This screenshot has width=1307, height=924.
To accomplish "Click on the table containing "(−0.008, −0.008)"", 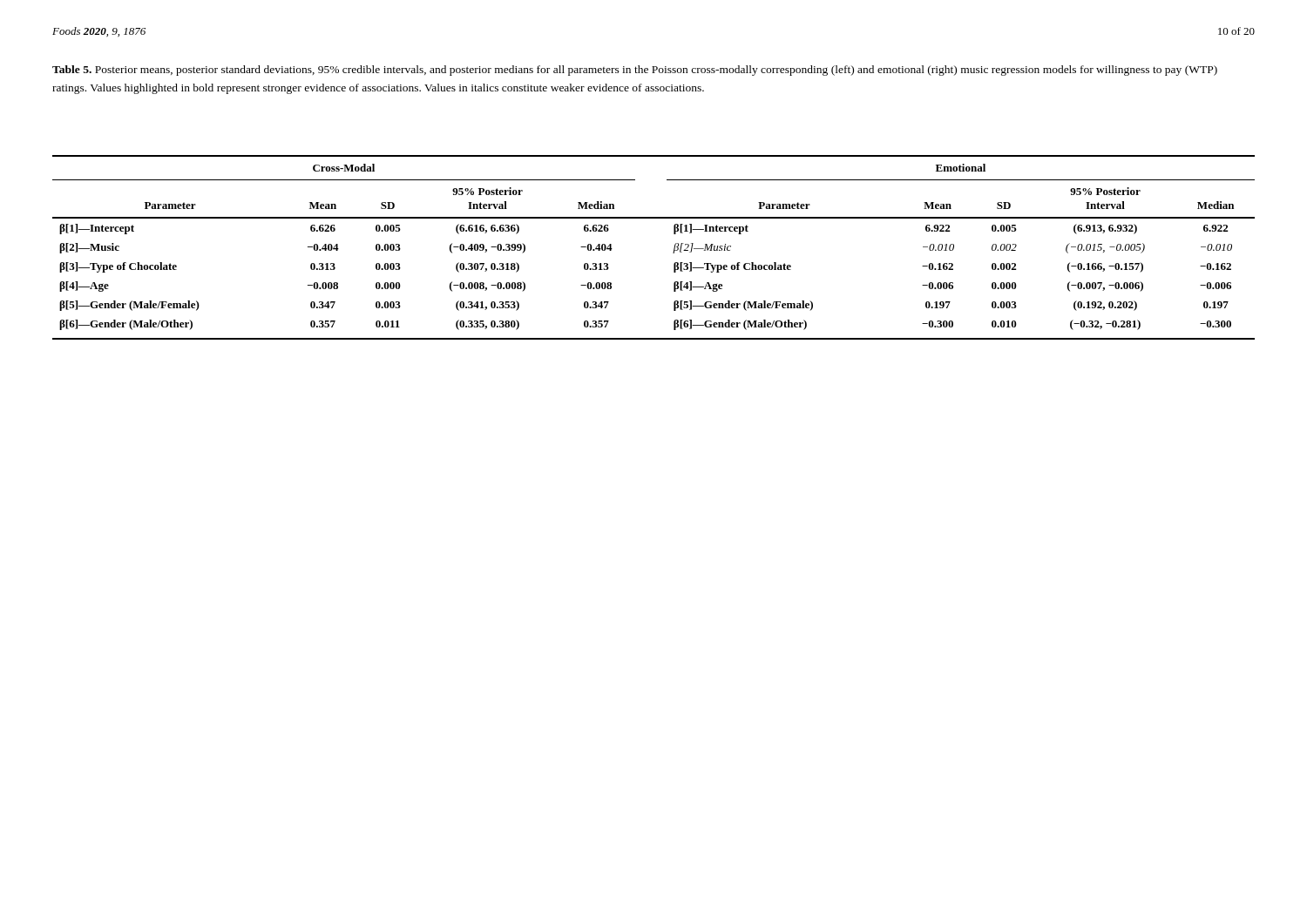I will tap(654, 247).
